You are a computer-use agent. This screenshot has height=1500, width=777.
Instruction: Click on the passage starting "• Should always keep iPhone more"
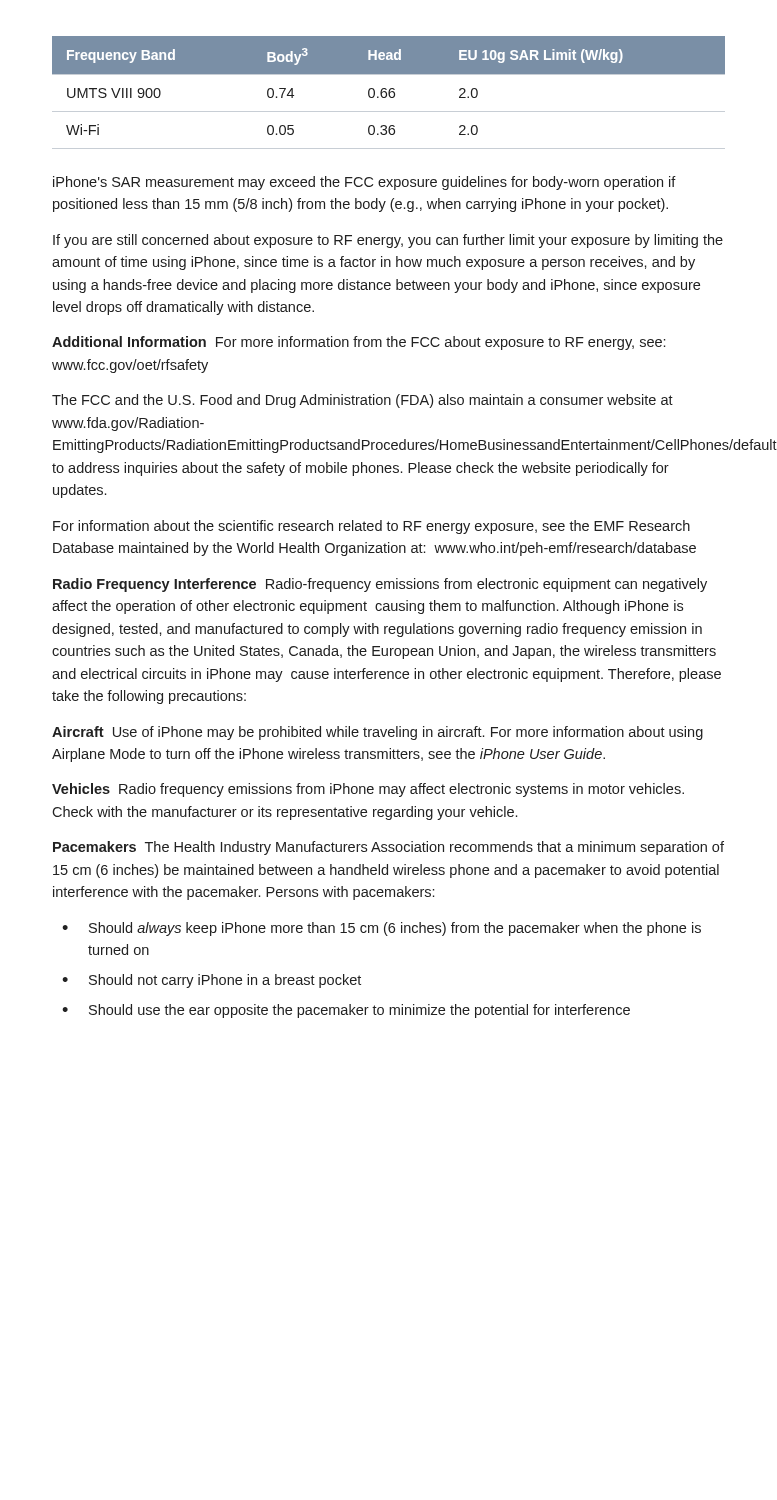click(394, 939)
